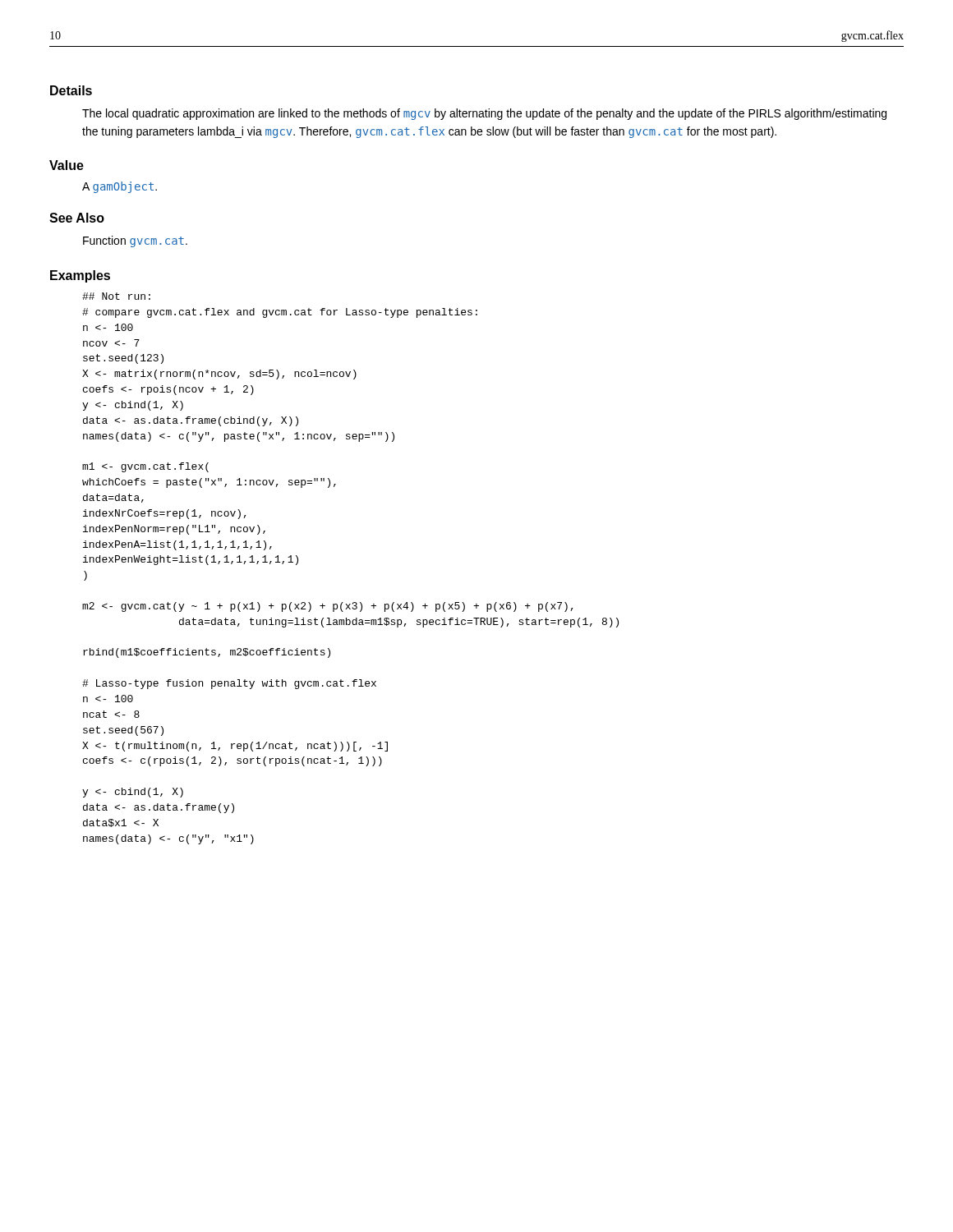Locate the text "Function gvcm.cat."

[135, 241]
